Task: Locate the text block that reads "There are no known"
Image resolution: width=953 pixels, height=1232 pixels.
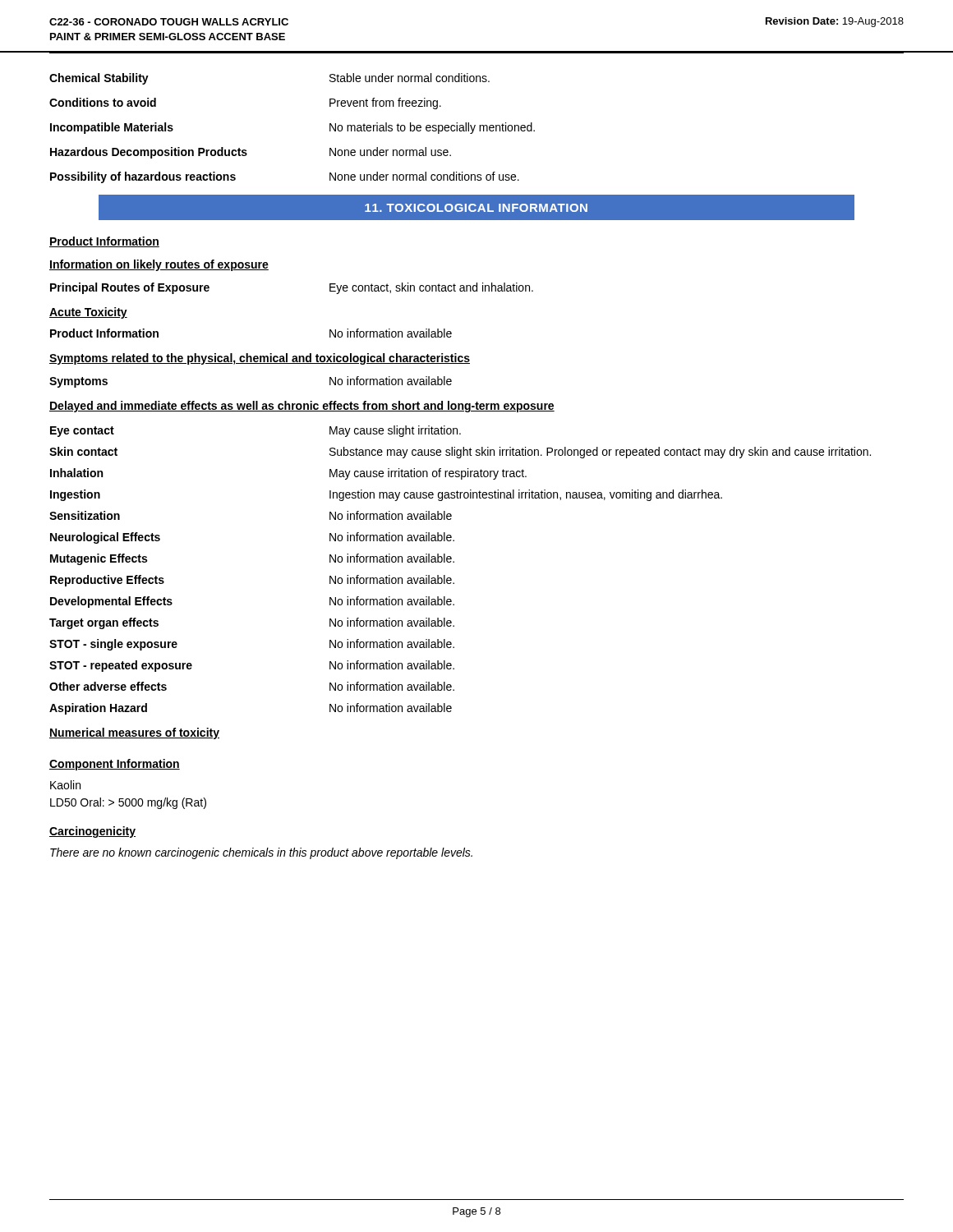Action: 262,853
